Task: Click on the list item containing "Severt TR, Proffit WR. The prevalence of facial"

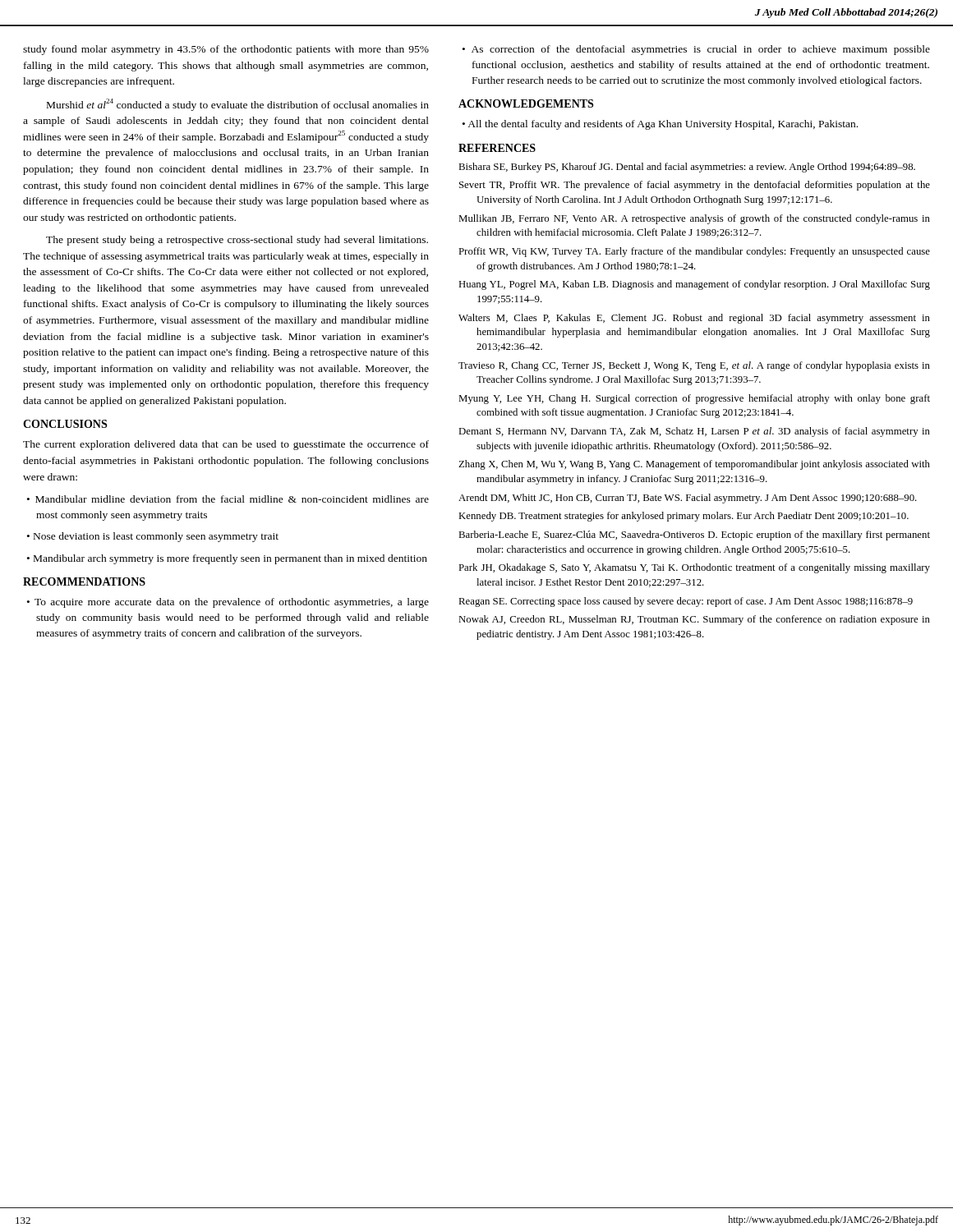Action: [x=694, y=192]
